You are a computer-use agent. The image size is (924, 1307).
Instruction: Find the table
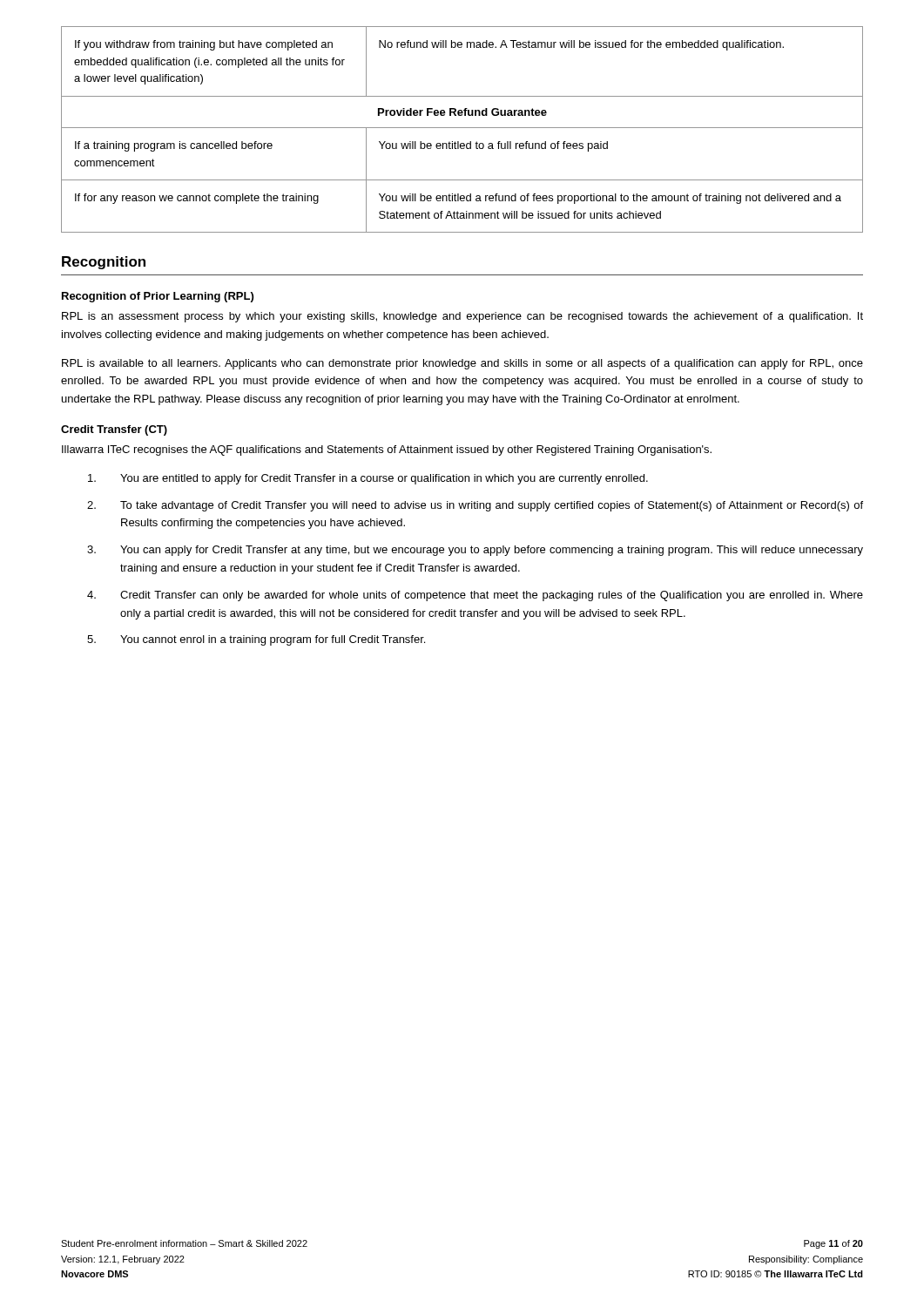(x=462, y=129)
